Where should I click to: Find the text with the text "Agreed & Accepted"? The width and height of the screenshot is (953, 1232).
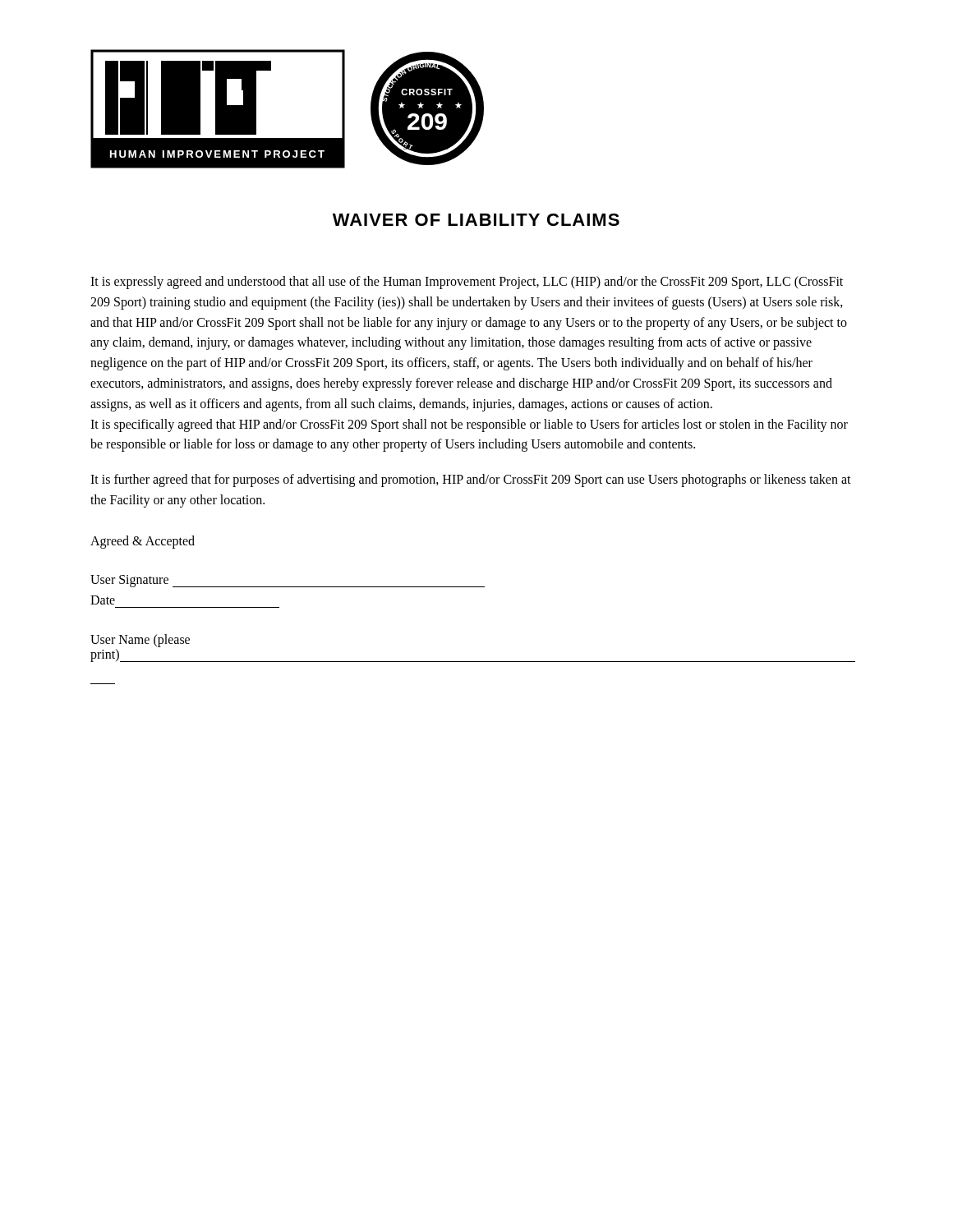(x=143, y=541)
